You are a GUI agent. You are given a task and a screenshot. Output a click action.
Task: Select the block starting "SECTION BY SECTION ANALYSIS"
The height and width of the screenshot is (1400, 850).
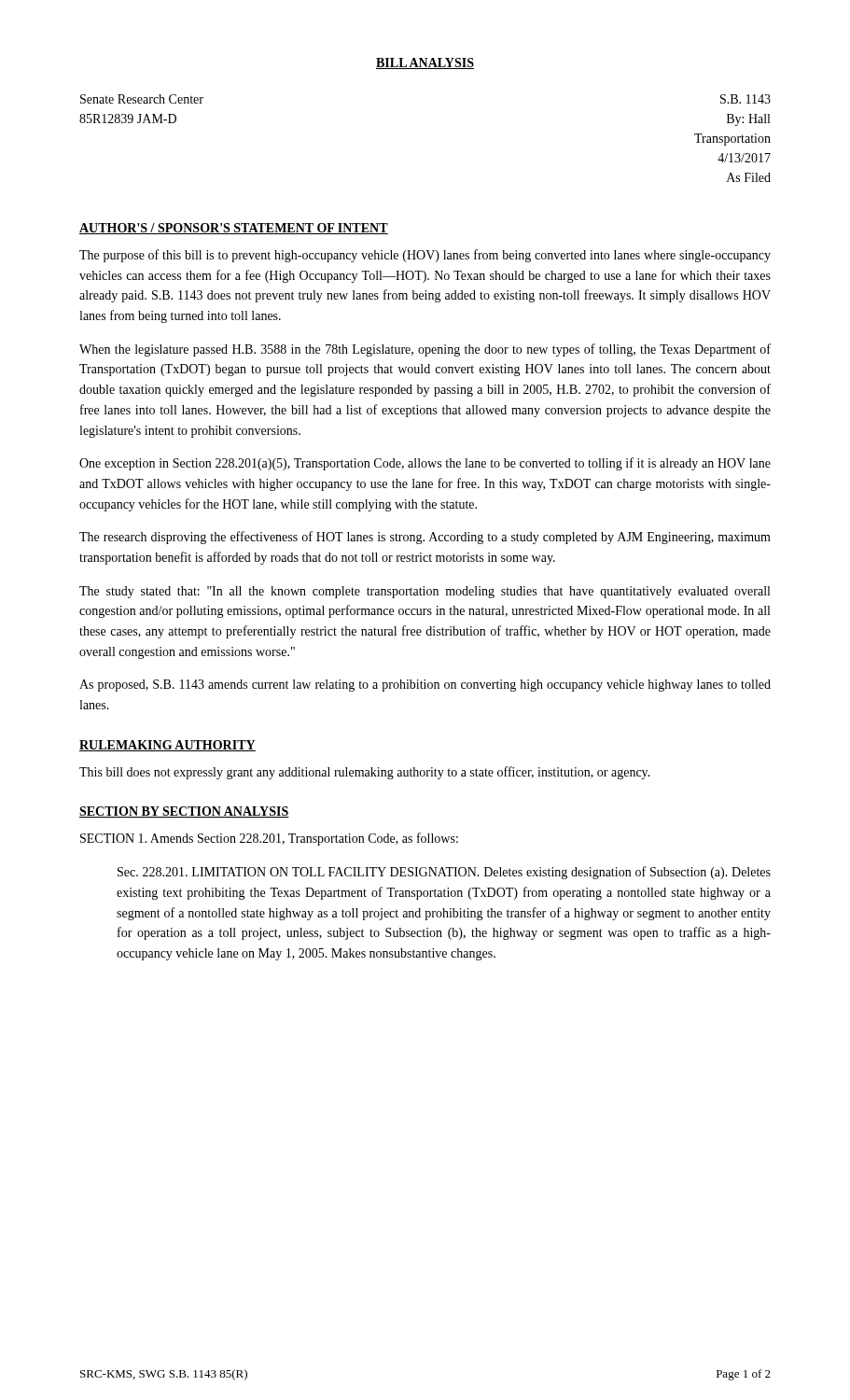click(x=184, y=812)
